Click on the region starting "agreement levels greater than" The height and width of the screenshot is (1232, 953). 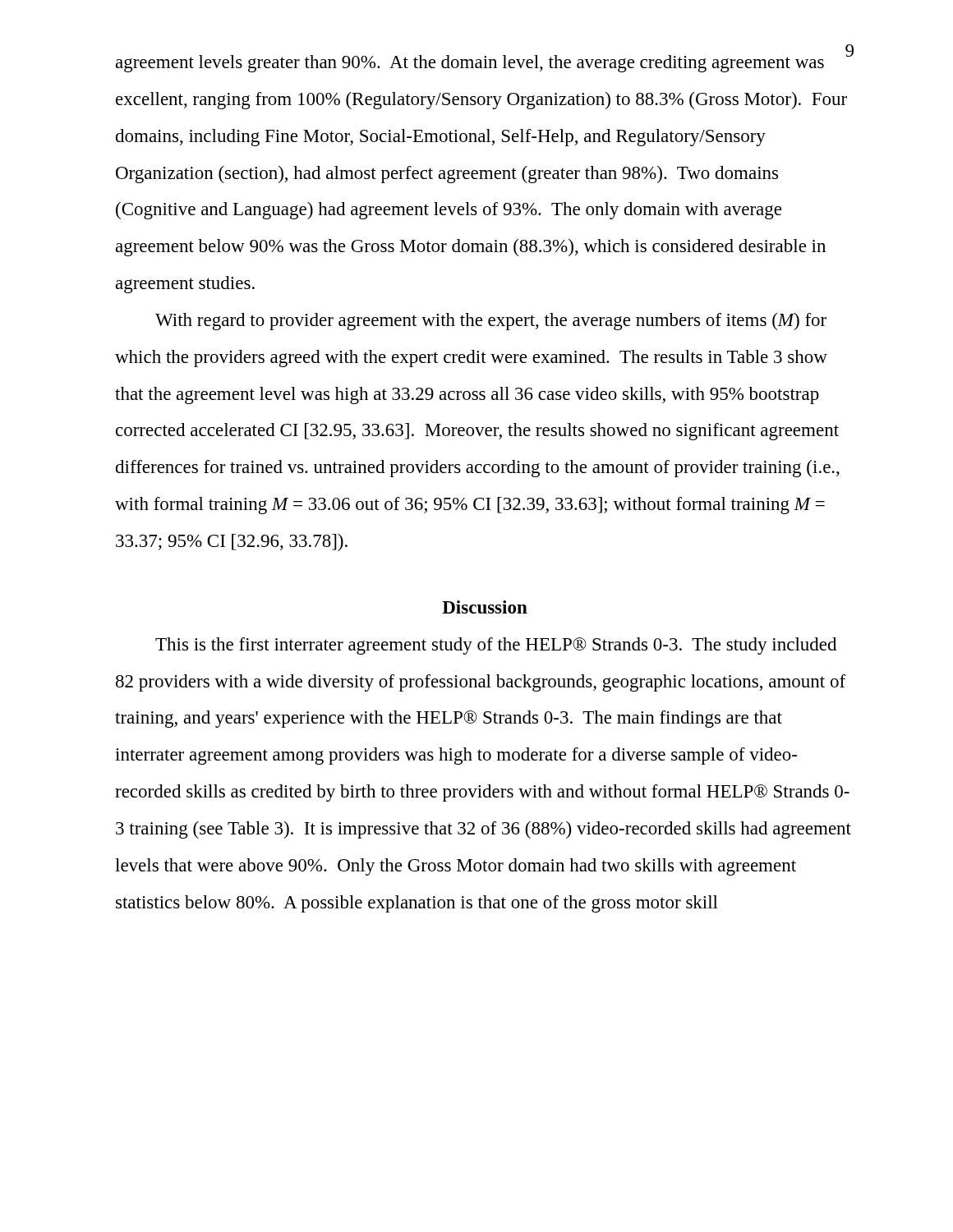click(x=485, y=173)
